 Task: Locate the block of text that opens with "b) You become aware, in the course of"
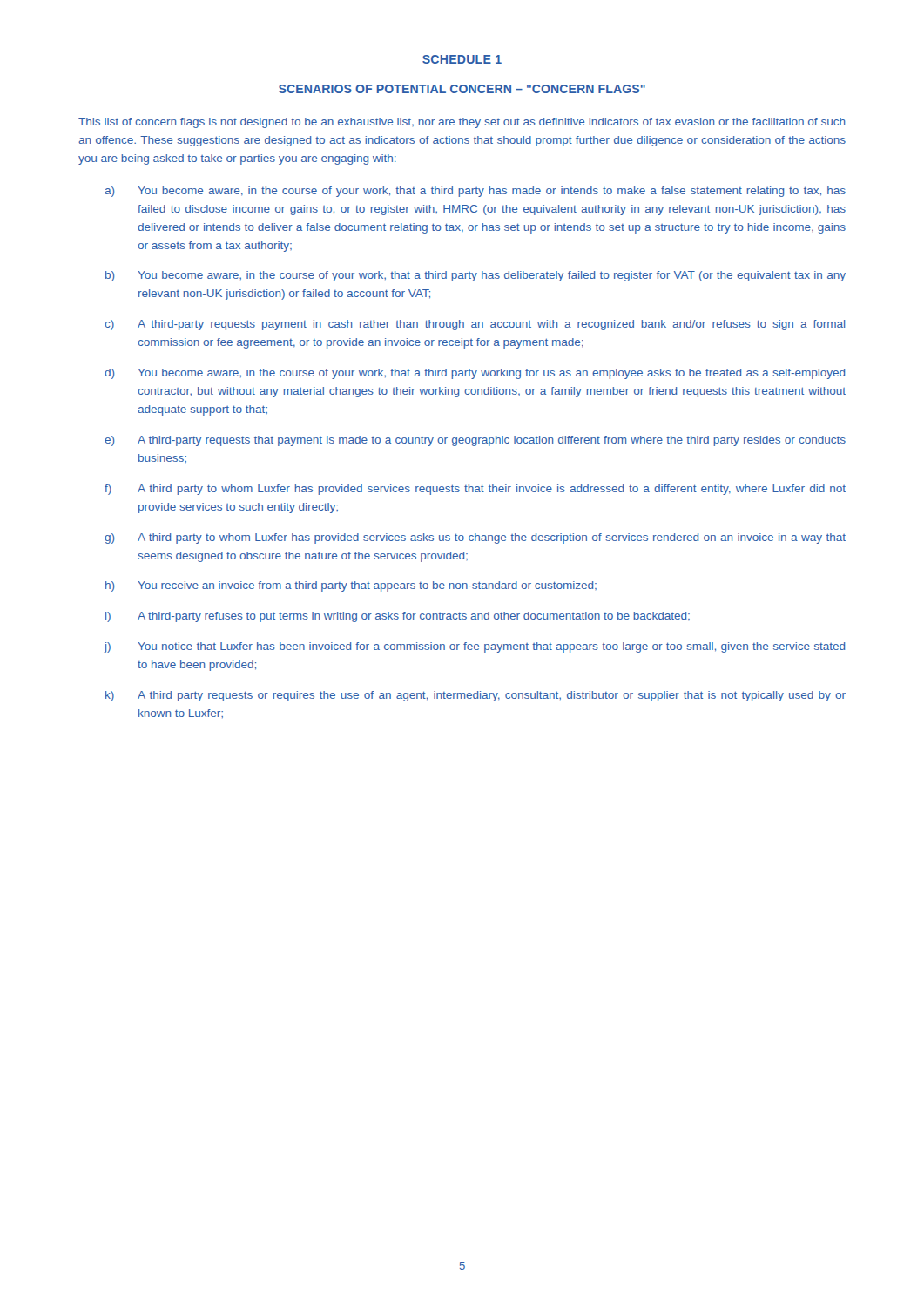[x=475, y=285]
